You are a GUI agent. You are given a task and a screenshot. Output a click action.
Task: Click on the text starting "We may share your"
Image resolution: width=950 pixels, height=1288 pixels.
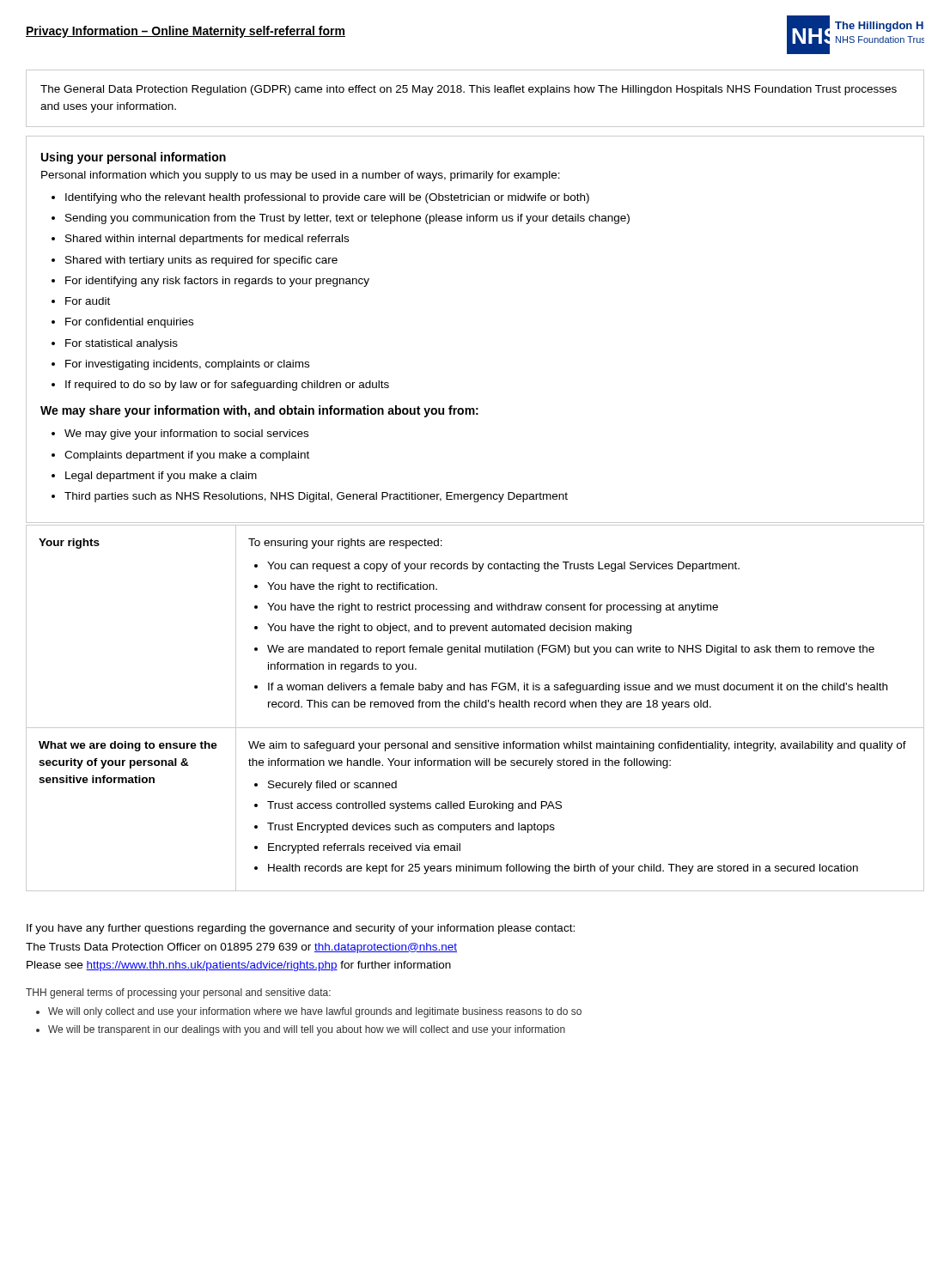[260, 411]
